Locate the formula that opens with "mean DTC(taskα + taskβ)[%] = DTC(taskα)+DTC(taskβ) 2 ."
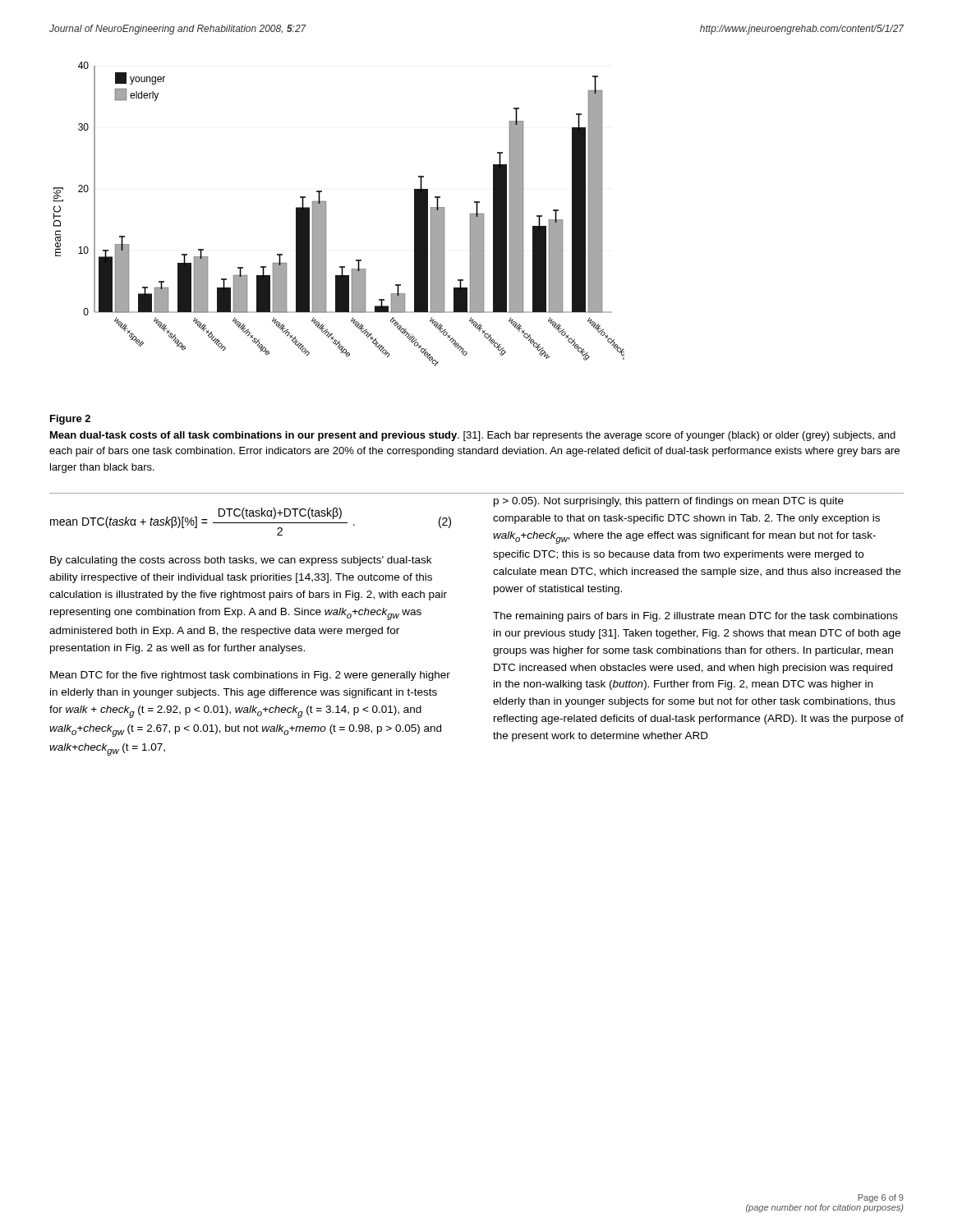Viewport: 953px width, 1232px height. point(251,522)
